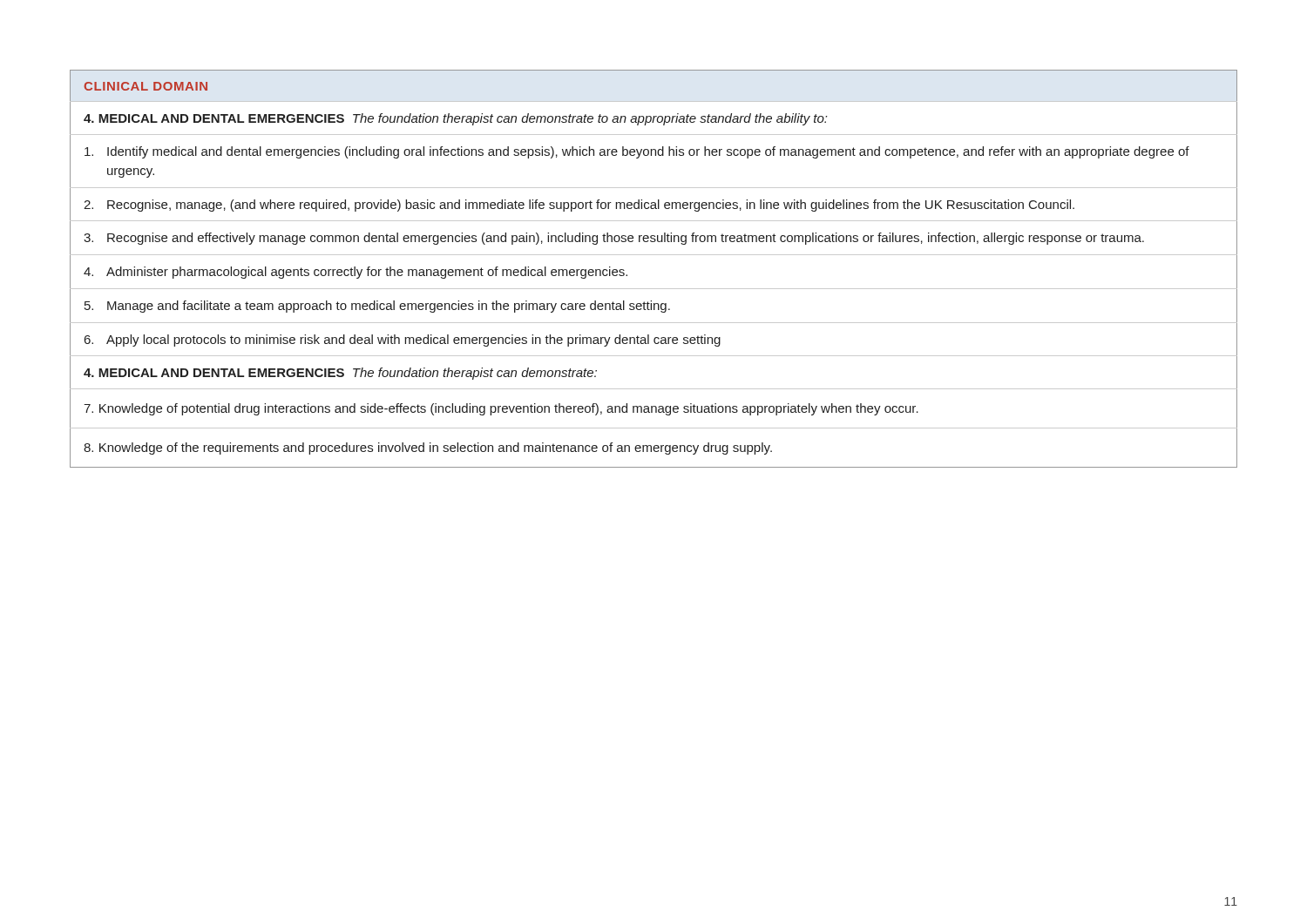The height and width of the screenshot is (924, 1307).
Task: Find the block on this page that starts "Knowledge of potential drug interactions and side-effects (including"
Action: [501, 408]
